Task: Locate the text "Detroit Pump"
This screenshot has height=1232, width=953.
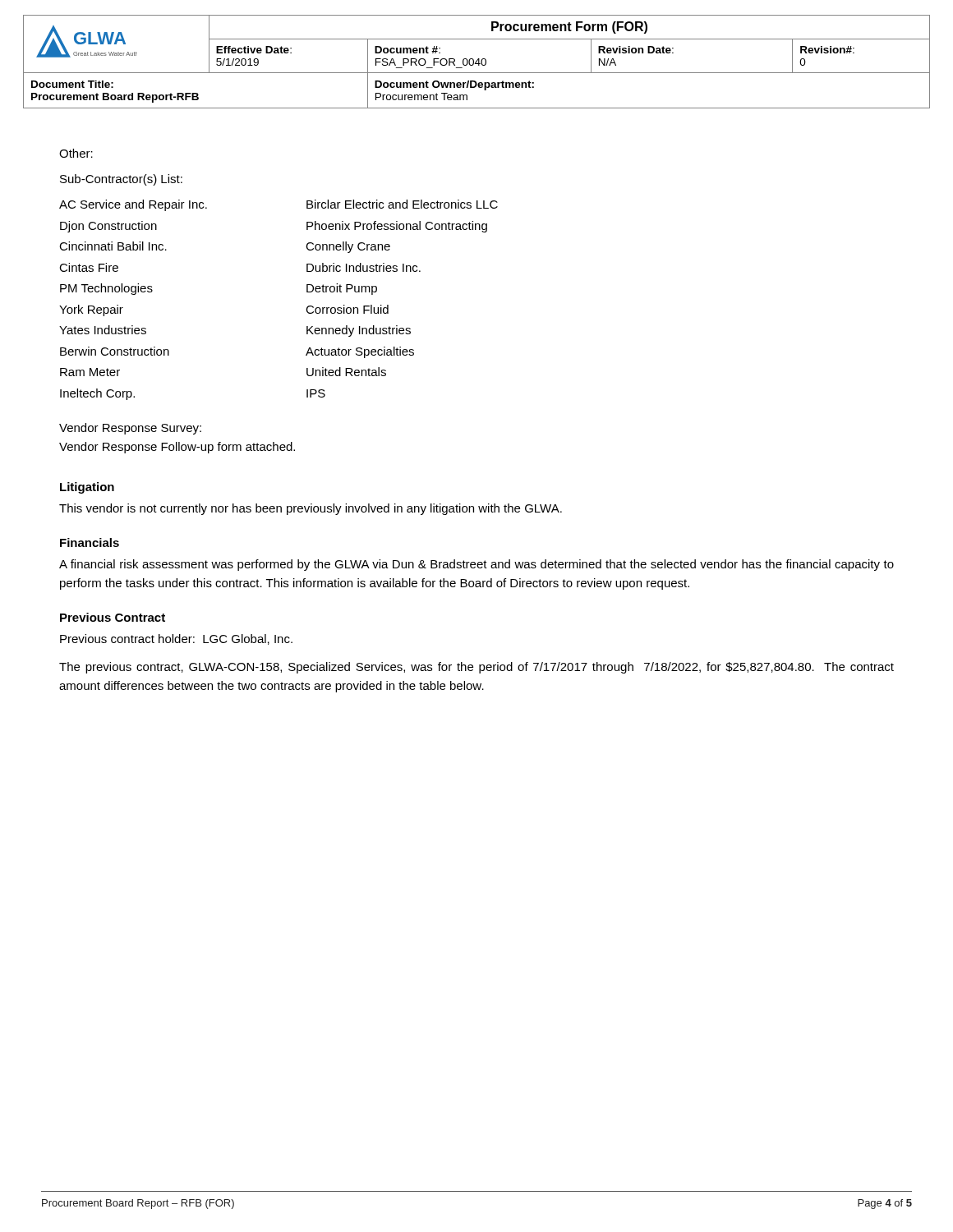Action: (x=342, y=288)
